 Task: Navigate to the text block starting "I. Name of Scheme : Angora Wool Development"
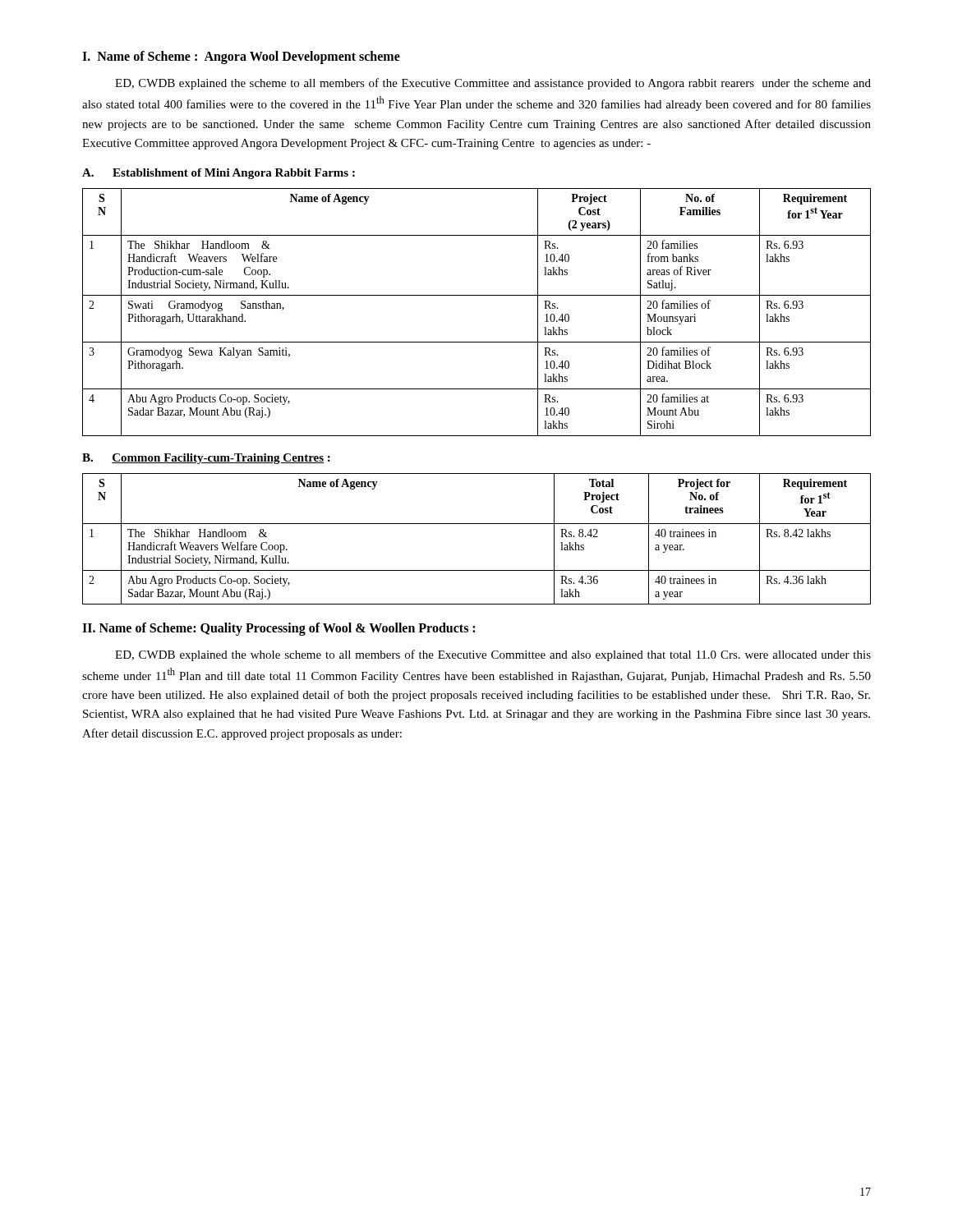point(241,56)
